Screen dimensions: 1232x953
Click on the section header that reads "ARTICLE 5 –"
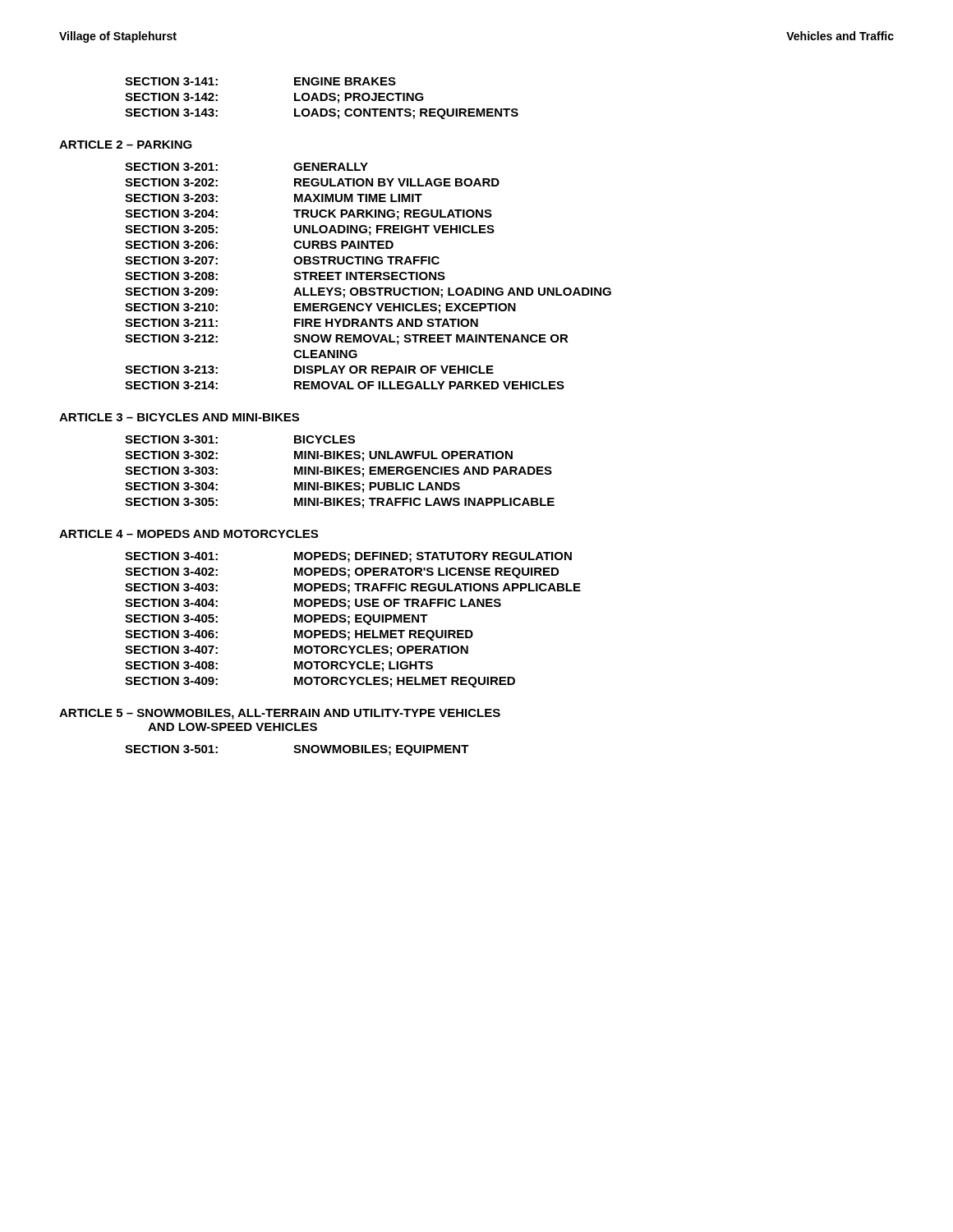(x=280, y=719)
